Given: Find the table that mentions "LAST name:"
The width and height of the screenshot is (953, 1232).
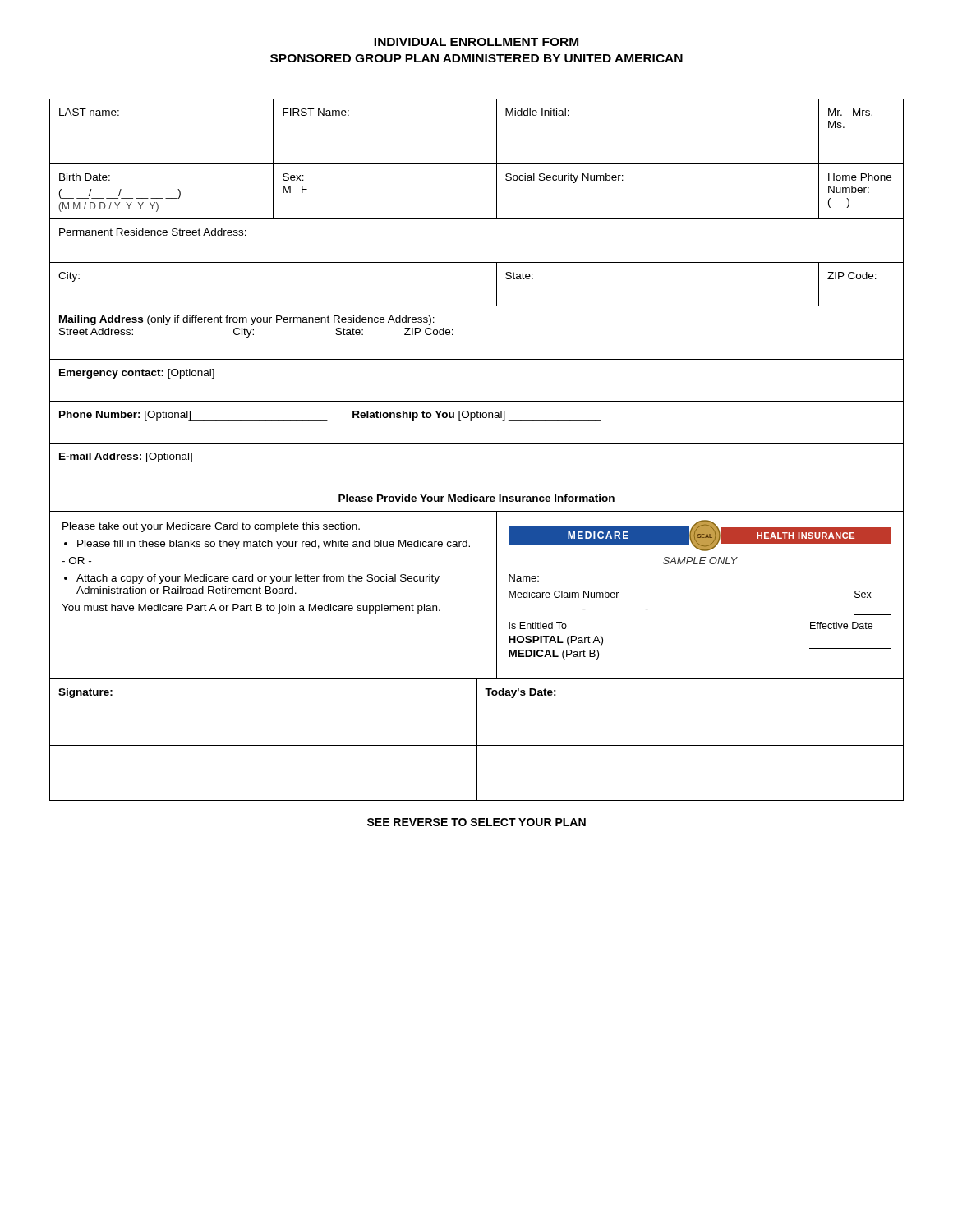Looking at the screenshot, I should point(476,389).
